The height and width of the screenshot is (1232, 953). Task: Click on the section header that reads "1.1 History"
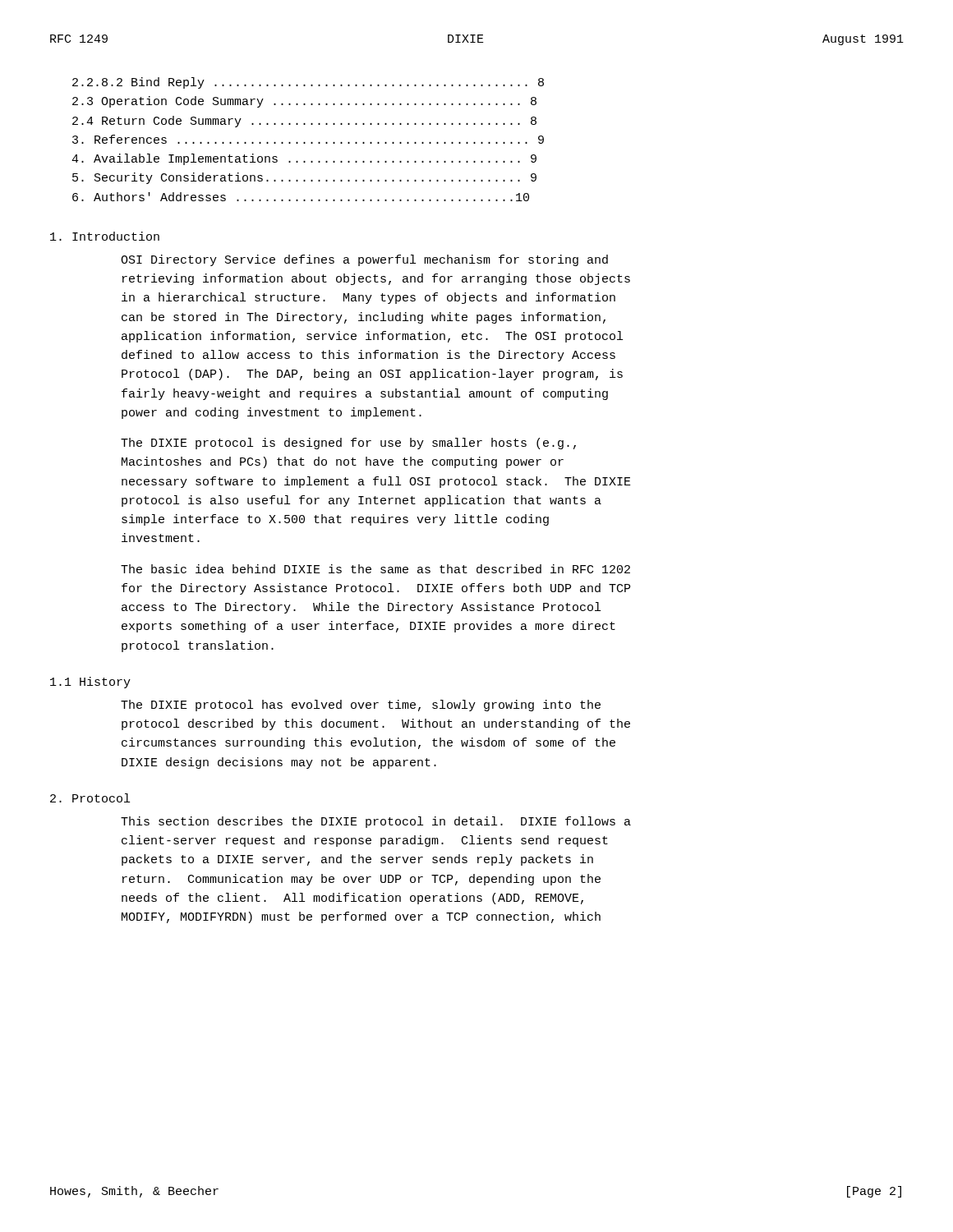(90, 683)
